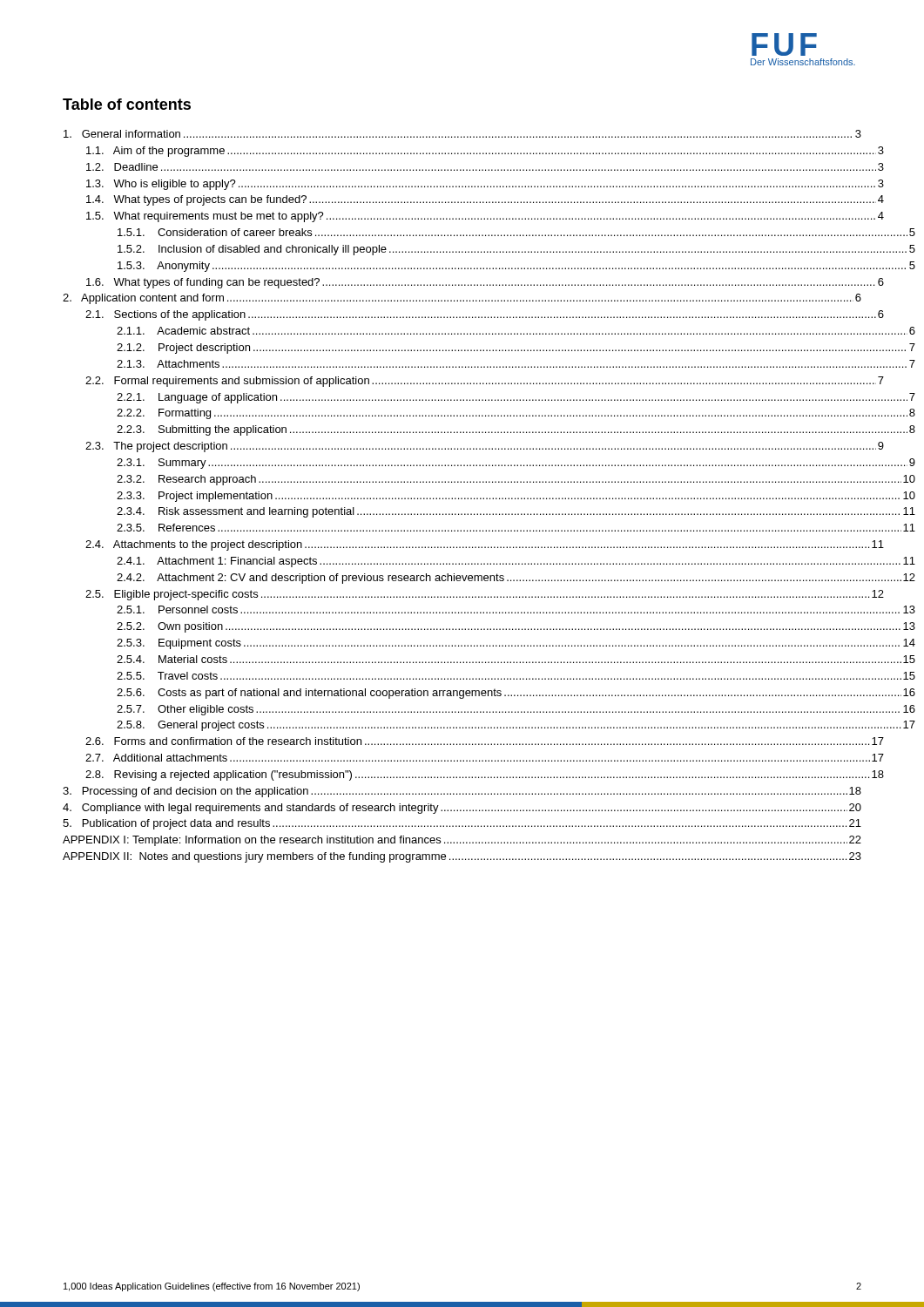Locate the list item with the text "2.7. Additional attachments17"

485,758
